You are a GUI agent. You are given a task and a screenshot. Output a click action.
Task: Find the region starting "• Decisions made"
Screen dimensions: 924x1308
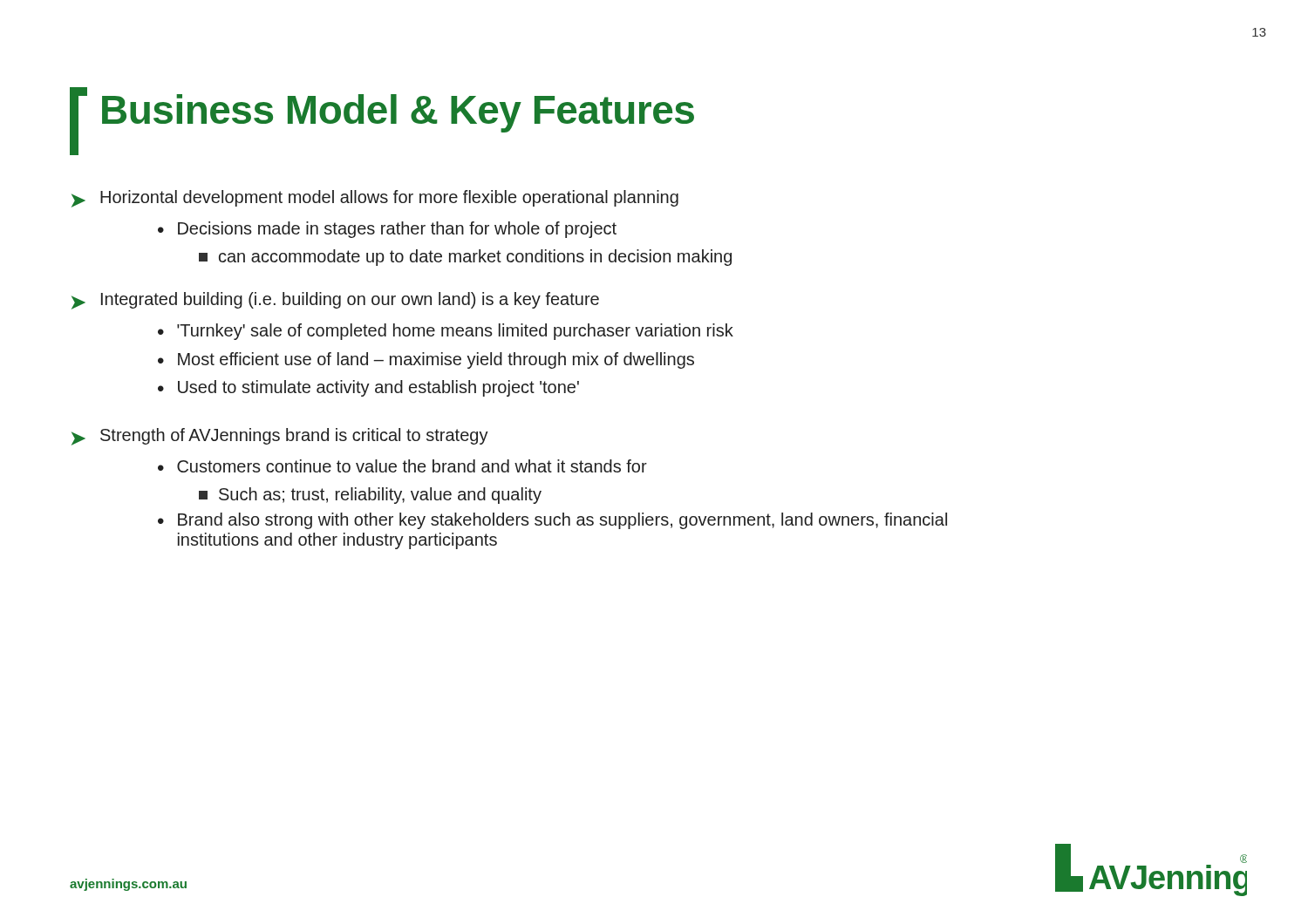(387, 230)
